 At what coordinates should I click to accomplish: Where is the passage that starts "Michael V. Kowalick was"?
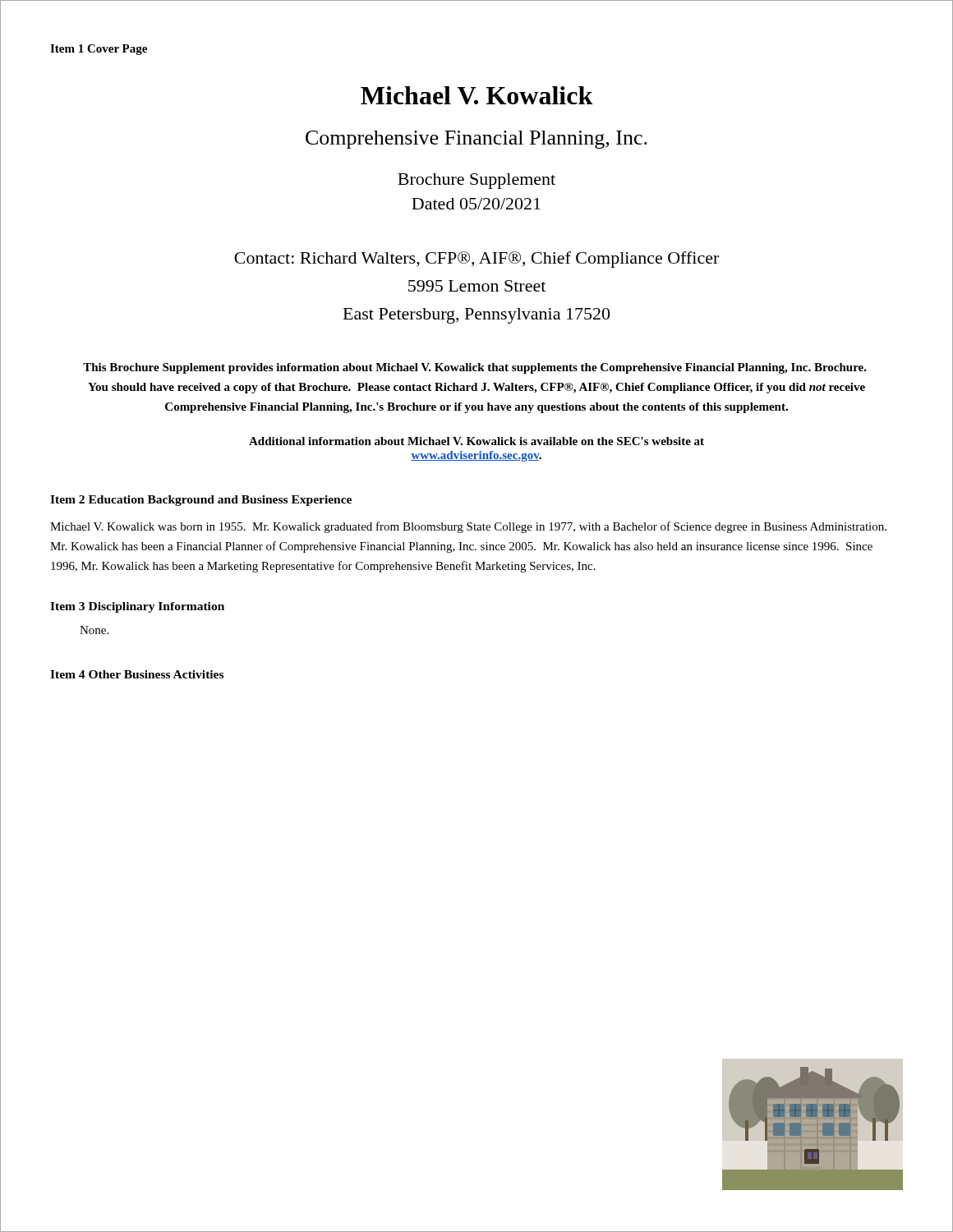470,546
